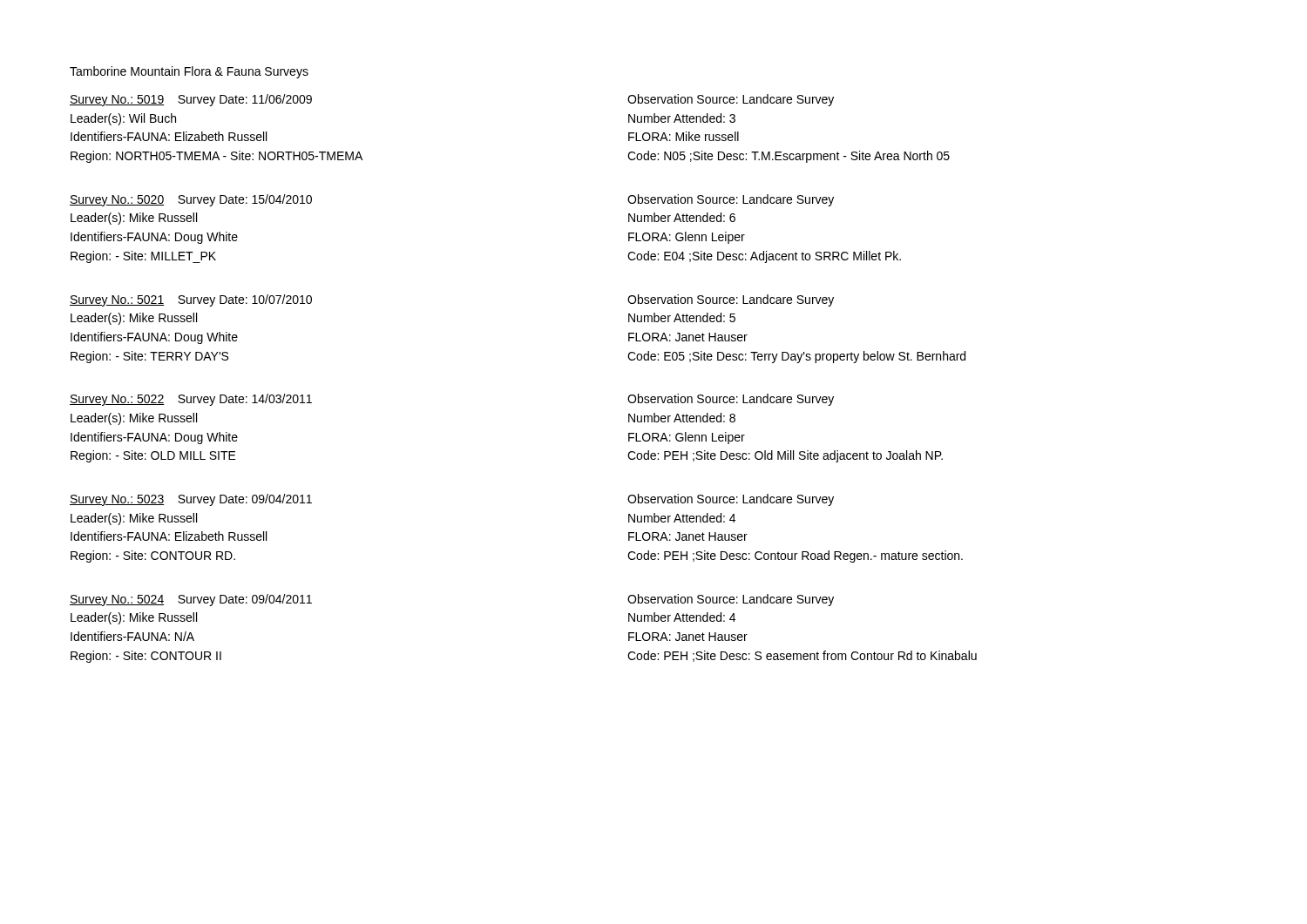Image resolution: width=1307 pixels, height=924 pixels.
Task: Point to the block beginning "Survey No.: 5022 Survey Date:"
Action: click(191, 400)
